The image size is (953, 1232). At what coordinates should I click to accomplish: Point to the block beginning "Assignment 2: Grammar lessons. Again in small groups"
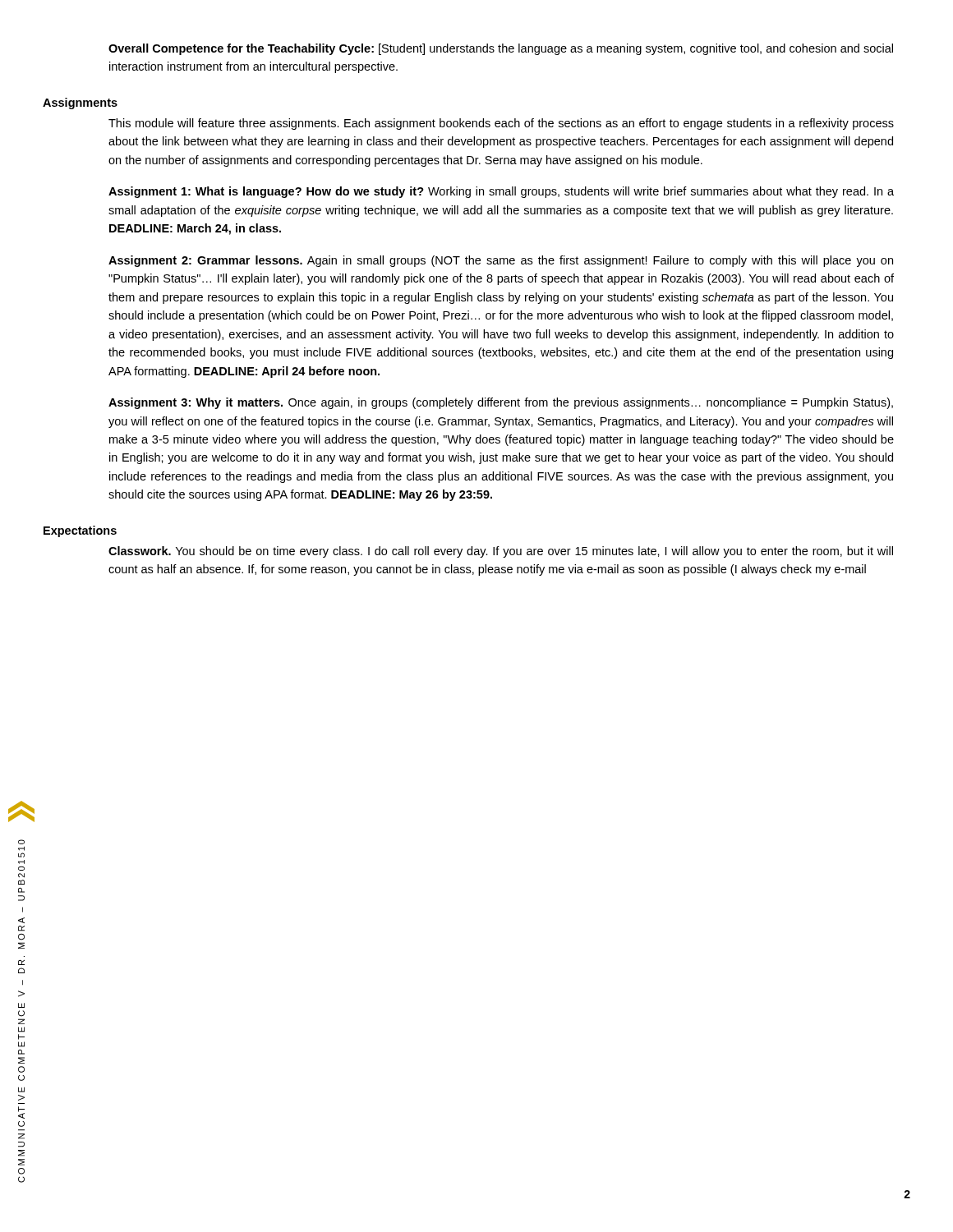501,316
